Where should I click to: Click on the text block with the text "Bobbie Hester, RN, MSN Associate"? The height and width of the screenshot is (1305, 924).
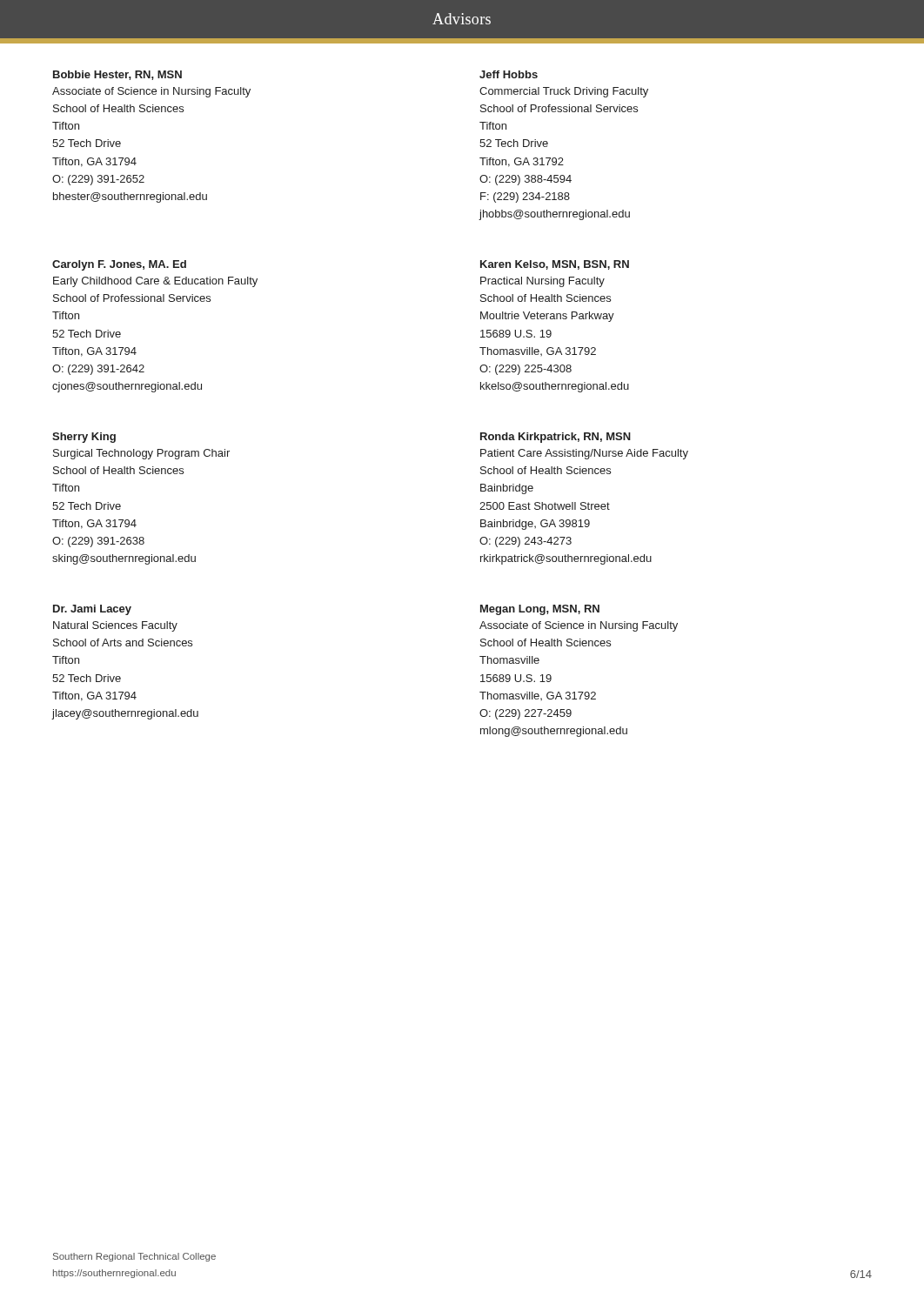pyautogui.click(x=117, y=75)
